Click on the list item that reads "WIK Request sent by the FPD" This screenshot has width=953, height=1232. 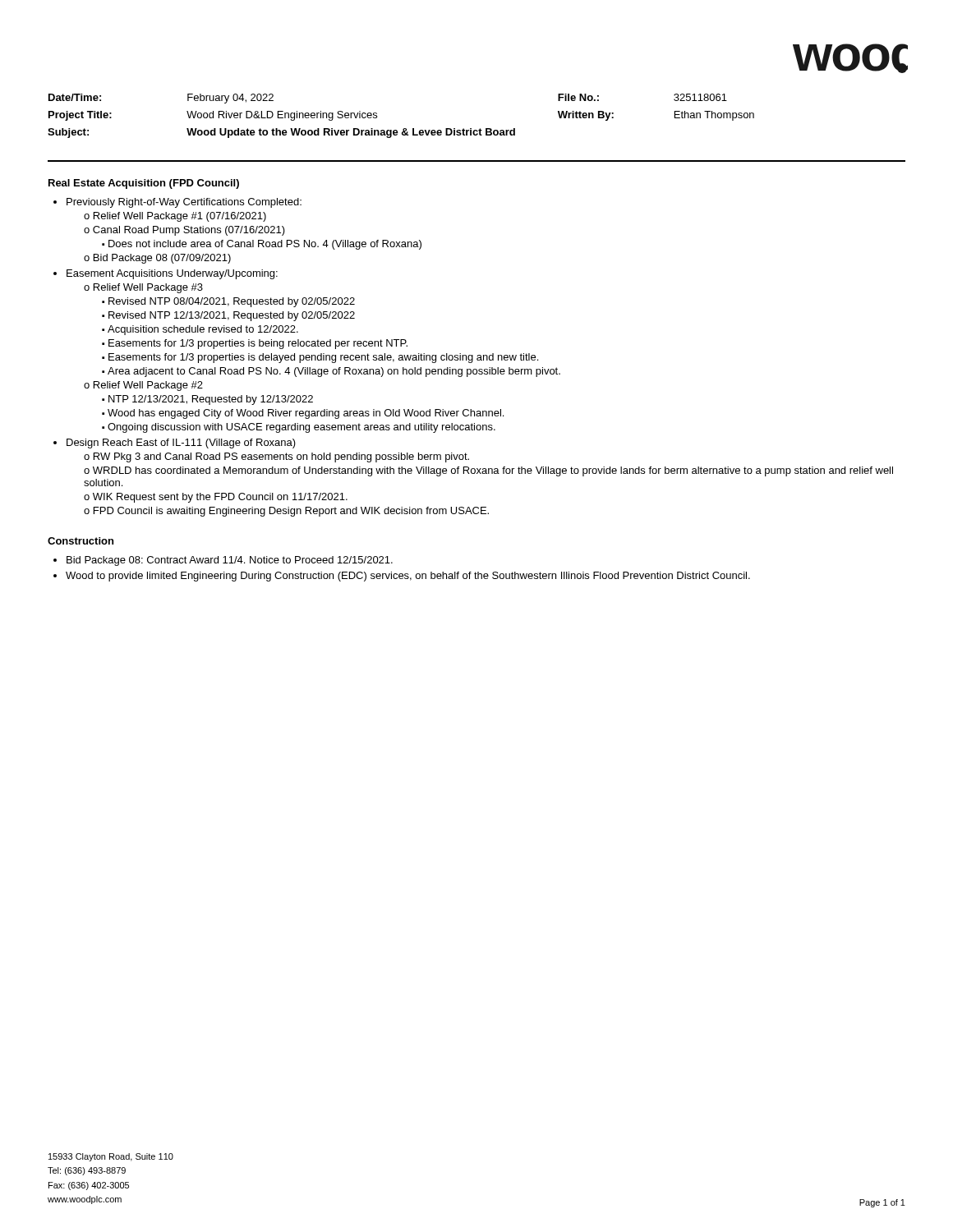point(220,496)
